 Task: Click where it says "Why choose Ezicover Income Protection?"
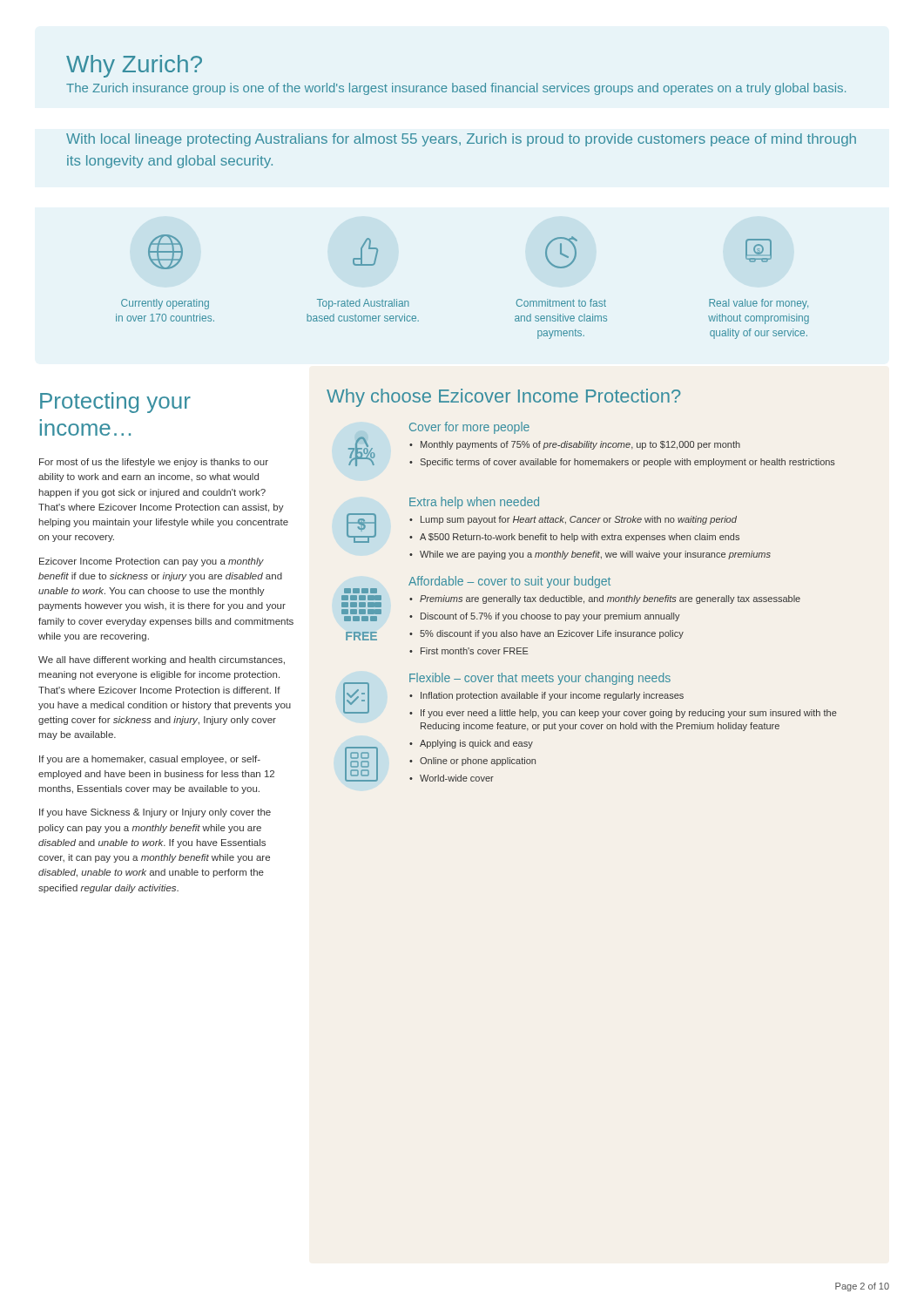tap(504, 396)
